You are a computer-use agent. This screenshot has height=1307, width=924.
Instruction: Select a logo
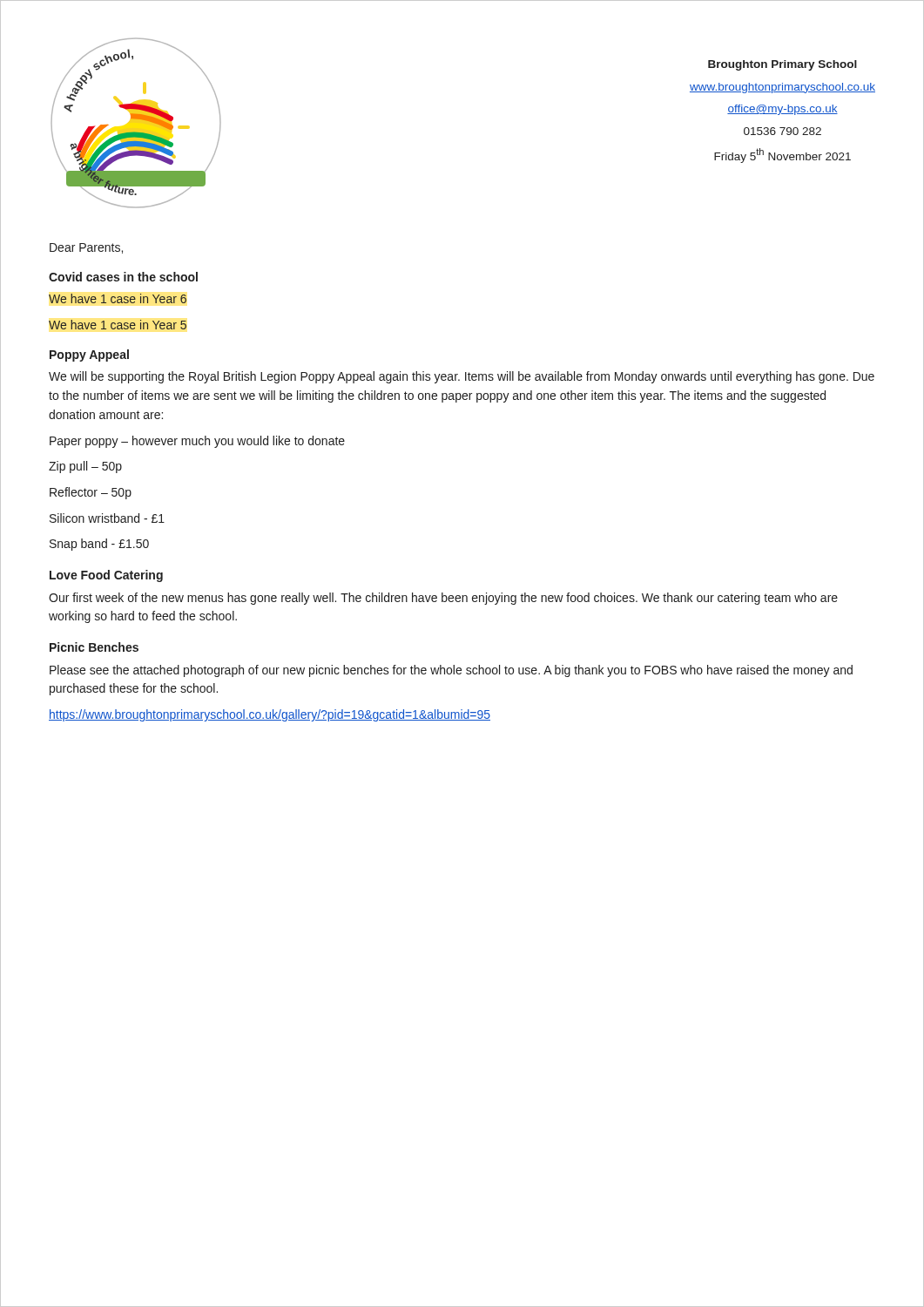pyautogui.click(x=140, y=124)
